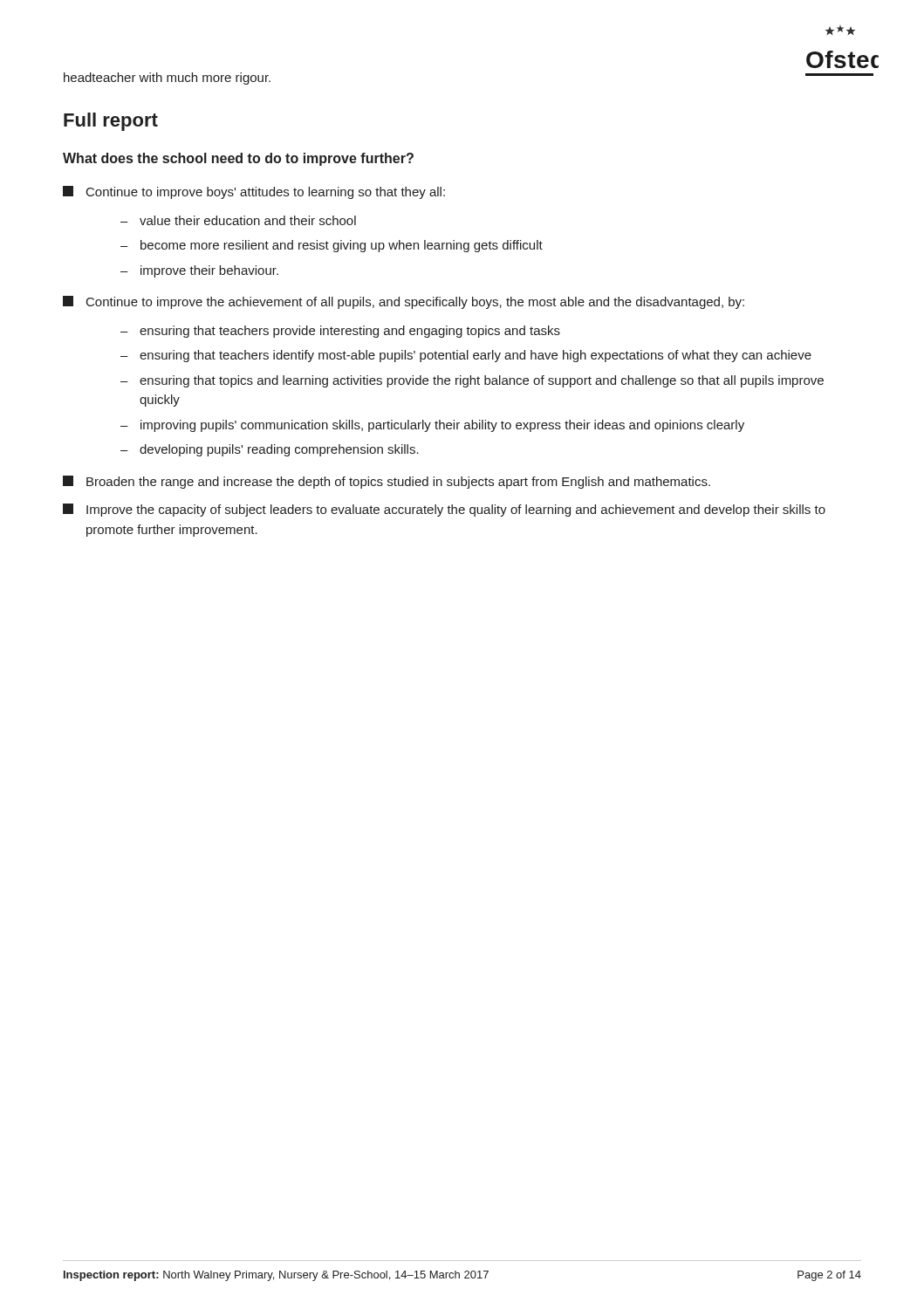Point to the region starting "Broaden the range and"
The height and width of the screenshot is (1309, 924).
point(462,481)
